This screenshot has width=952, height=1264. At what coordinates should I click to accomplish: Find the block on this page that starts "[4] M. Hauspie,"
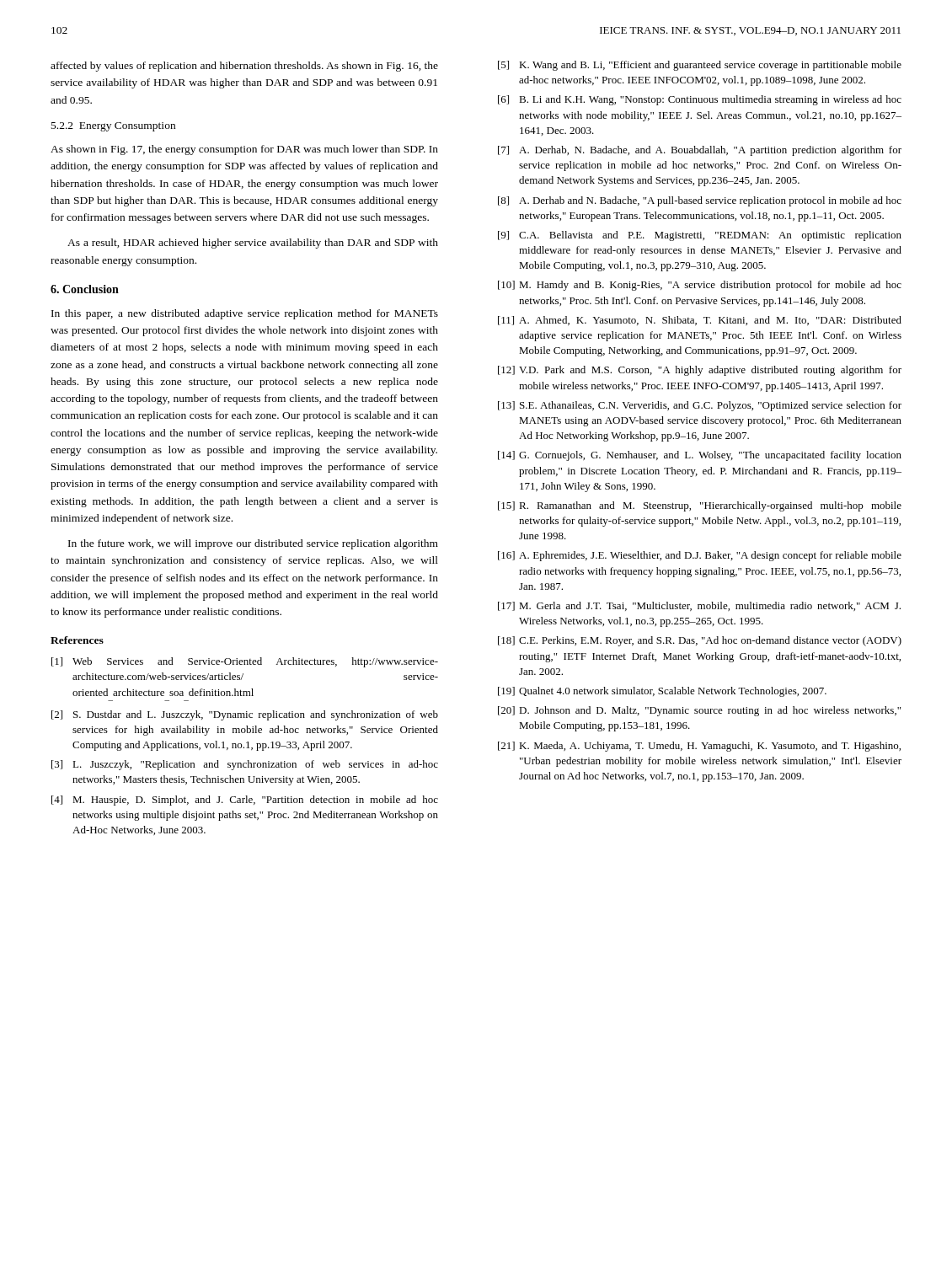(x=244, y=815)
